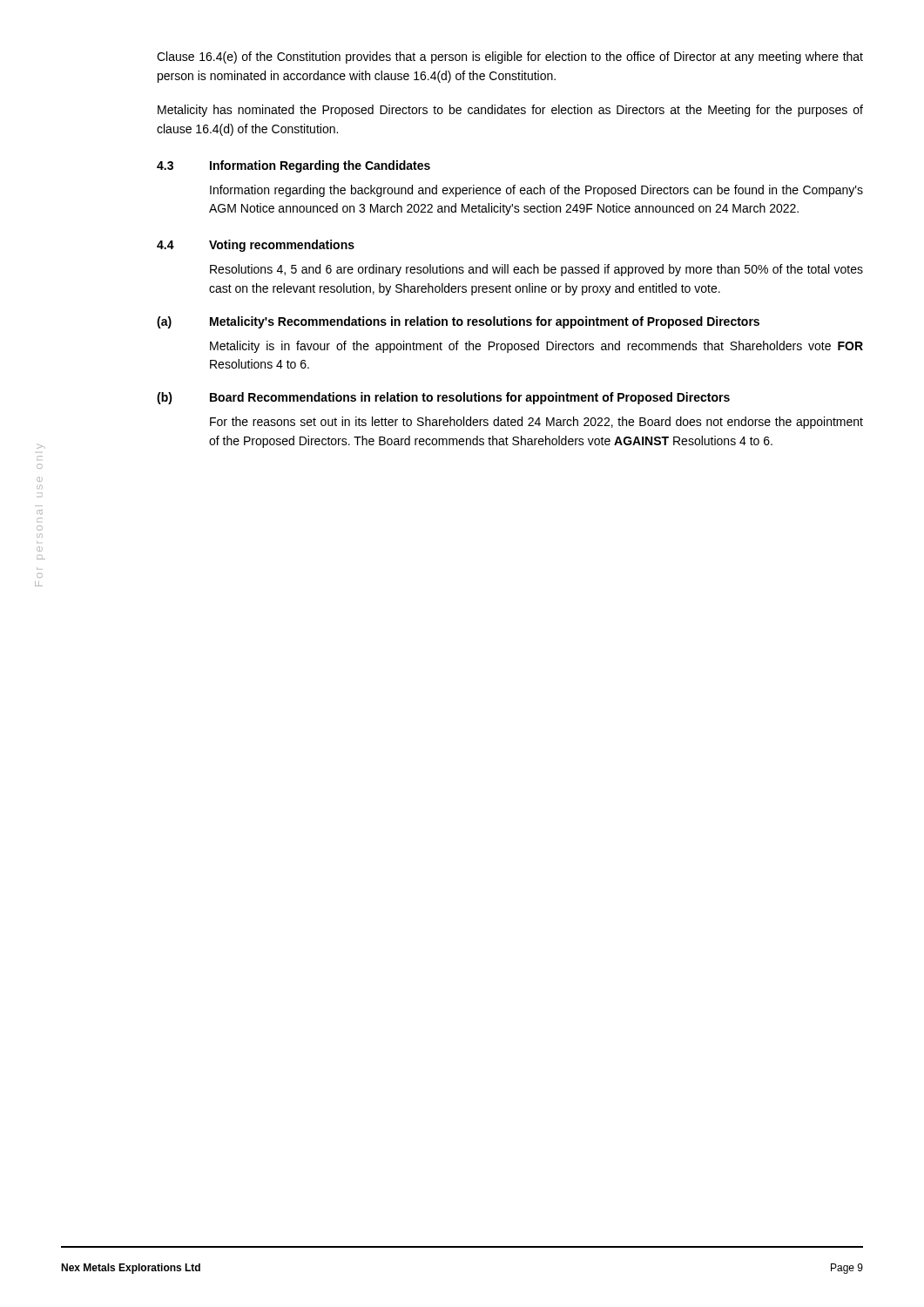Click on the element starting "4.3 Information Regarding the"
Image resolution: width=924 pixels, height=1307 pixels.
[x=294, y=165]
